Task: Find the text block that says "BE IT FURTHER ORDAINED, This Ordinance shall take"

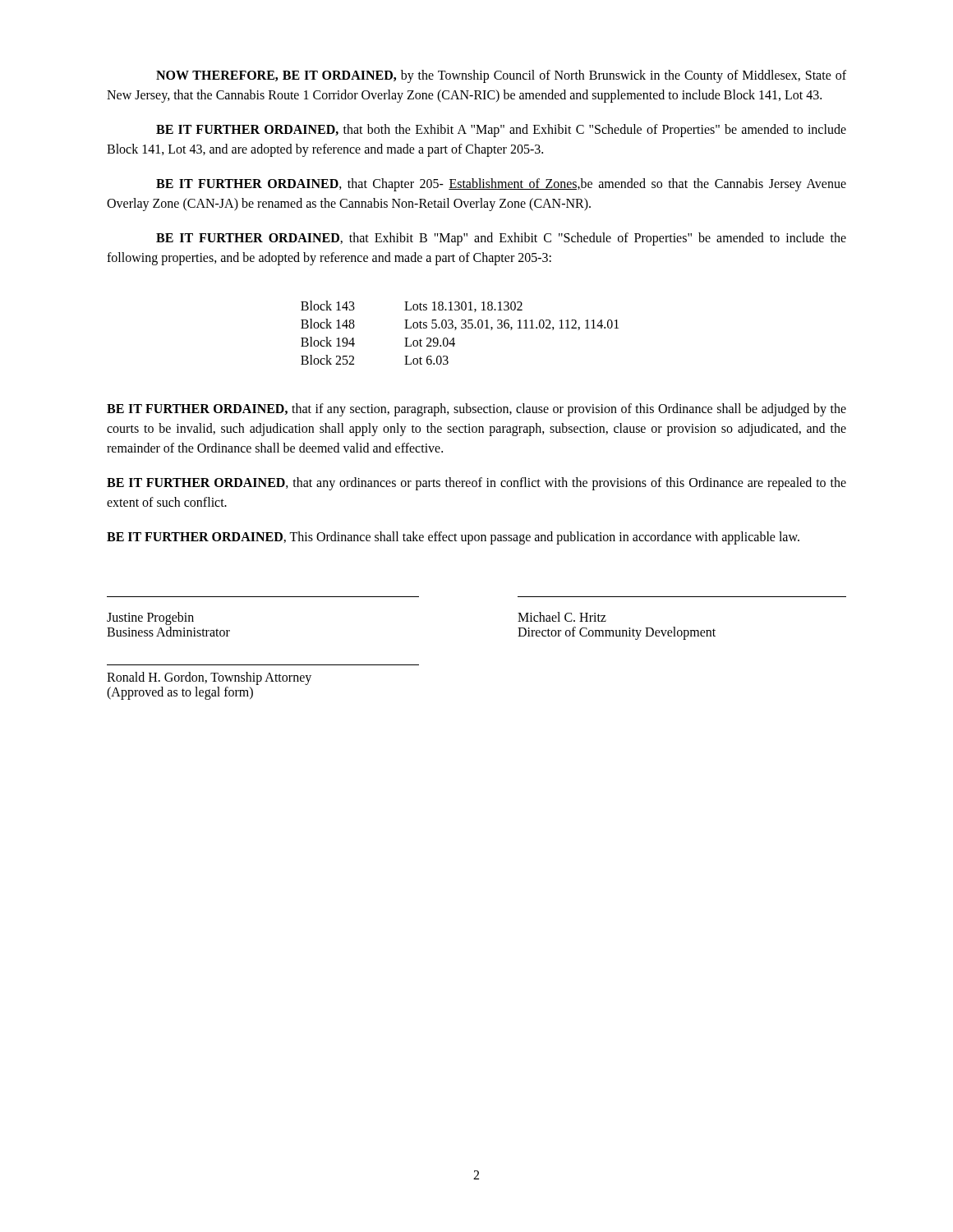Action: (x=453, y=537)
